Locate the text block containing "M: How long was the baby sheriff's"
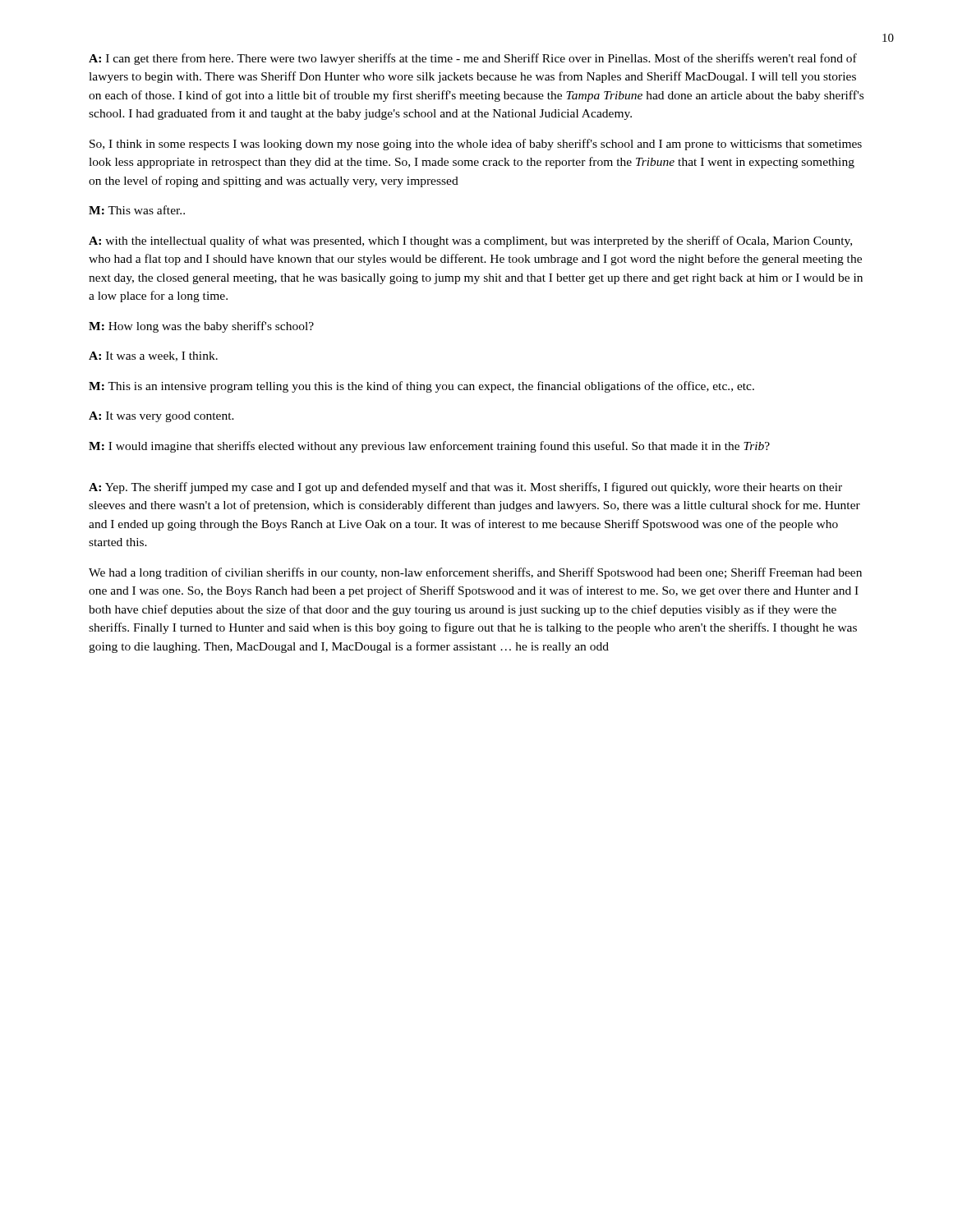This screenshot has height=1232, width=953. (x=201, y=325)
